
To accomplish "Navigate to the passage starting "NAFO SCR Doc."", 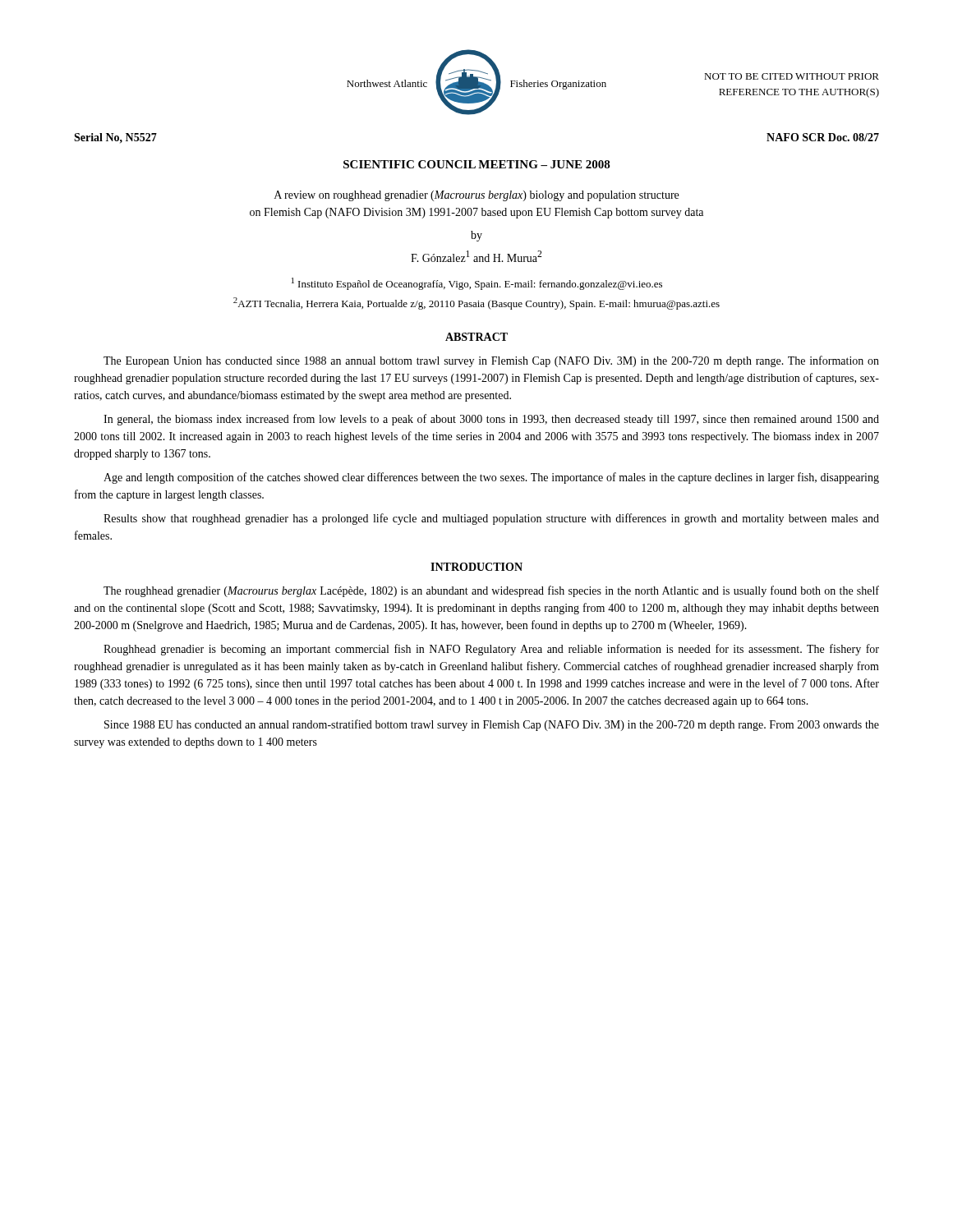I will click(x=823, y=138).
